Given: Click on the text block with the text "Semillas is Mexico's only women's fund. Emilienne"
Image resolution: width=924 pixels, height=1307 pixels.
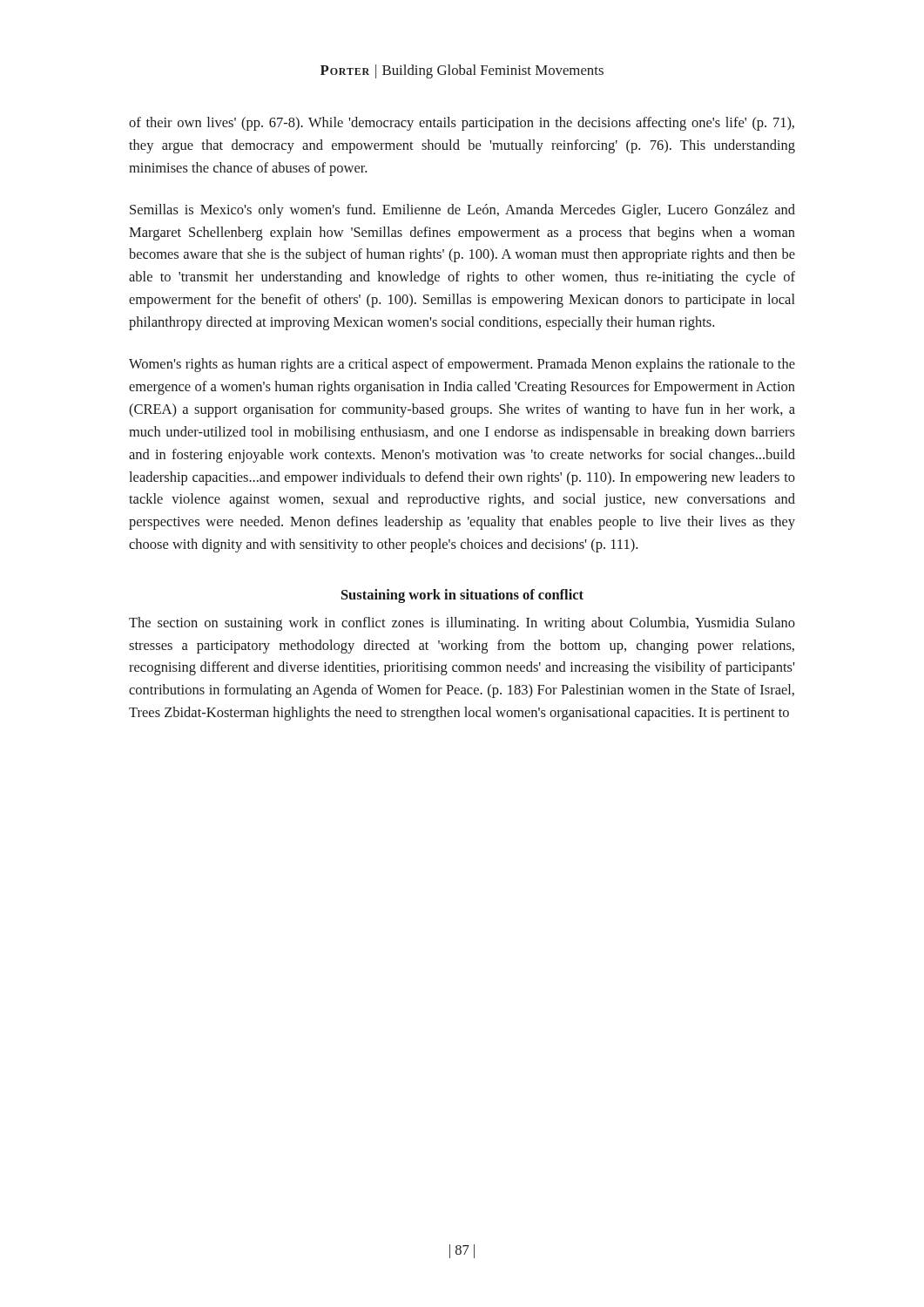Looking at the screenshot, I should pos(462,266).
